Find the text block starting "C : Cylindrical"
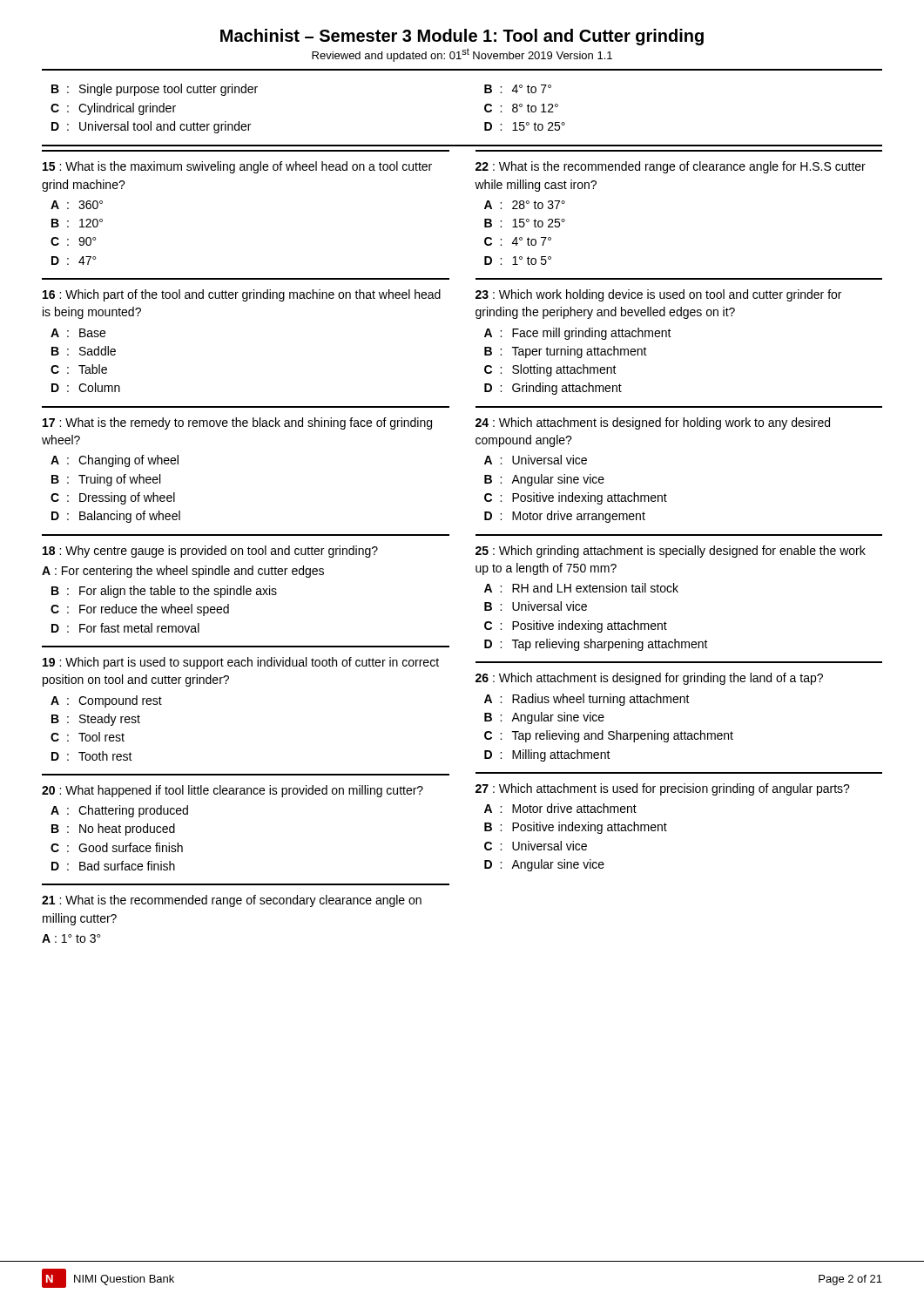924x1307 pixels. (x=113, y=109)
